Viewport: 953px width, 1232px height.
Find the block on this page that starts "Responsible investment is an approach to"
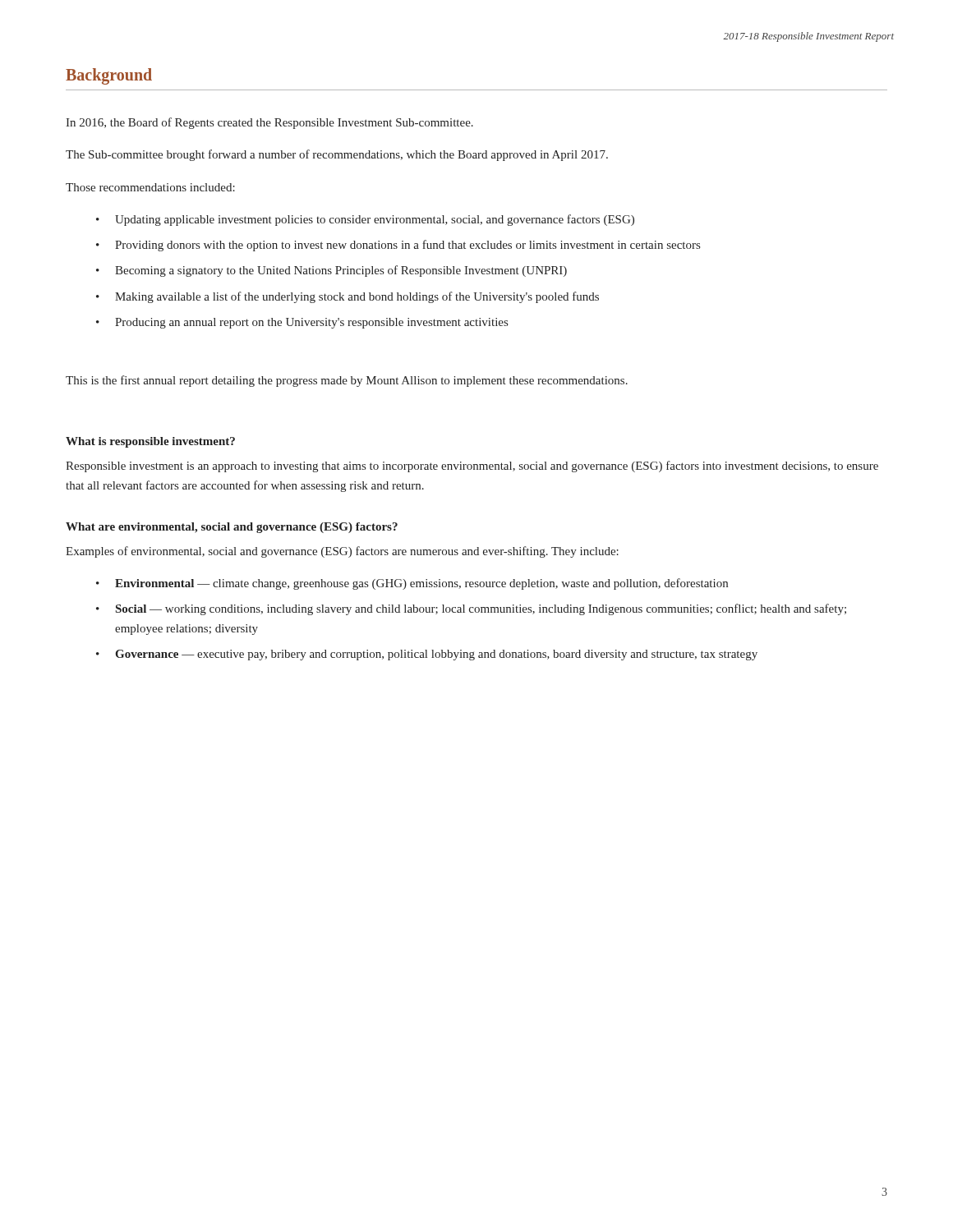(x=472, y=475)
